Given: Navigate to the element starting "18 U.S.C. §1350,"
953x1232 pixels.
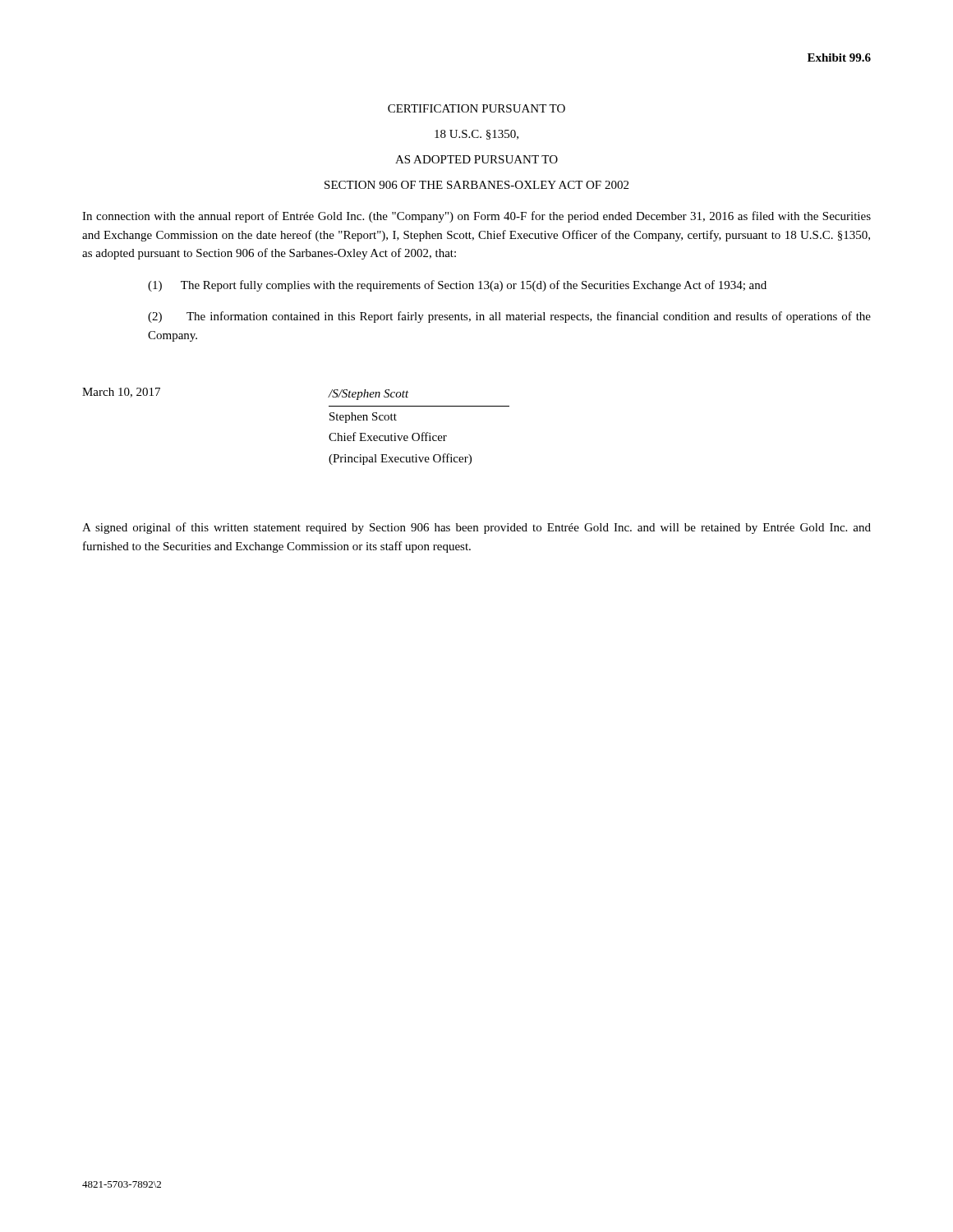Looking at the screenshot, I should point(476,134).
